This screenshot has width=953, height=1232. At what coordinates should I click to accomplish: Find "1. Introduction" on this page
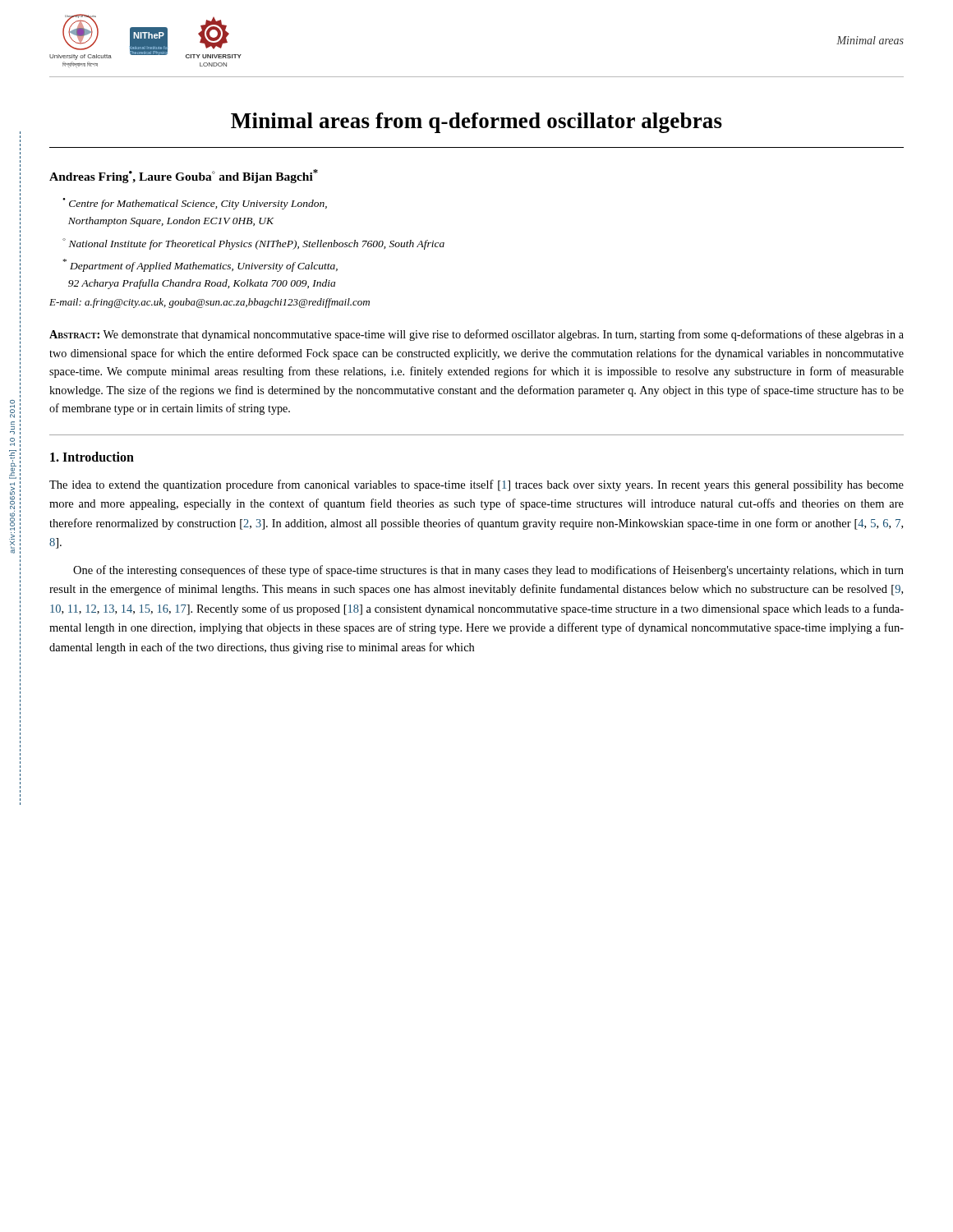(x=92, y=457)
